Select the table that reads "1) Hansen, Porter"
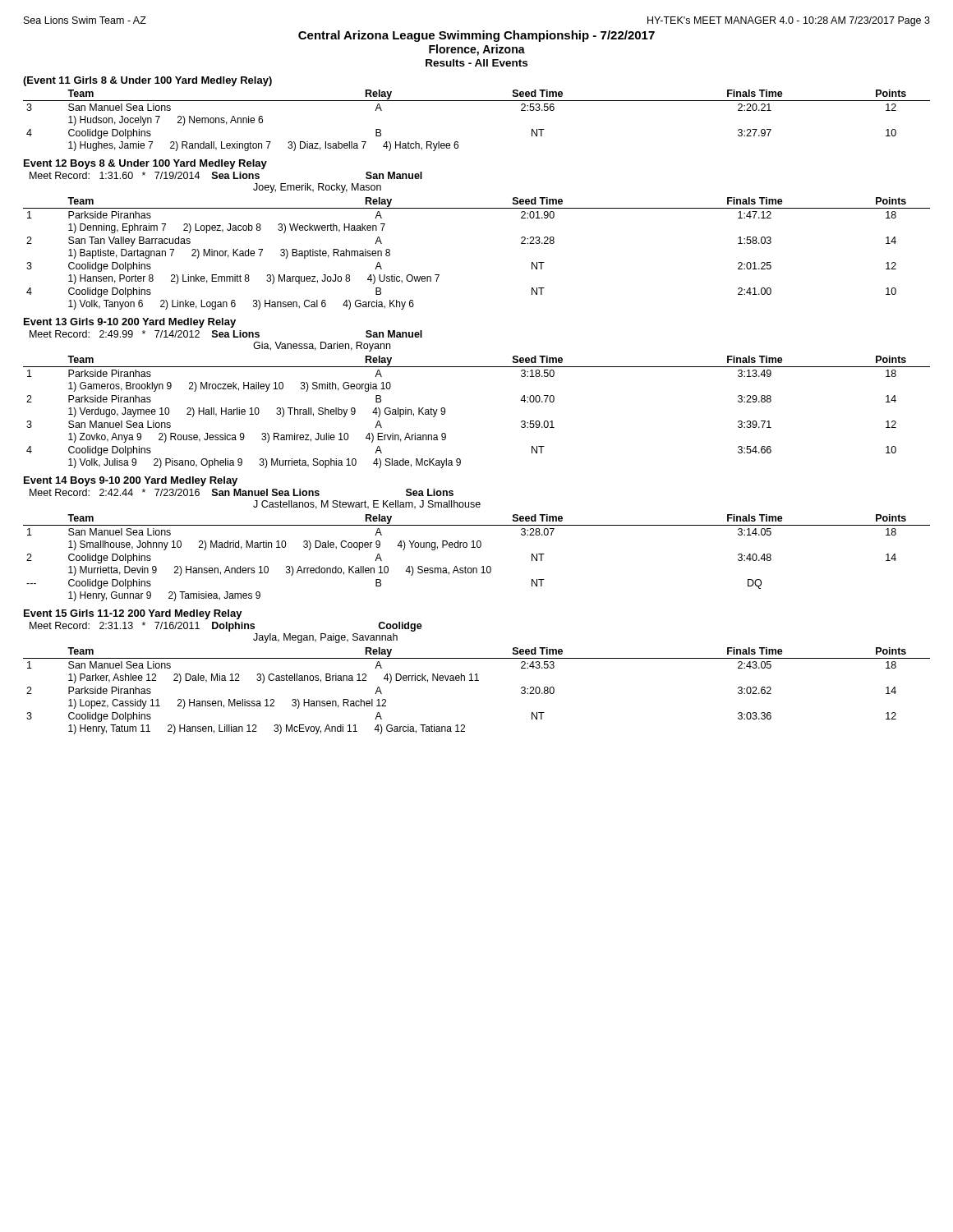953x1232 pixels. [476, 253]
